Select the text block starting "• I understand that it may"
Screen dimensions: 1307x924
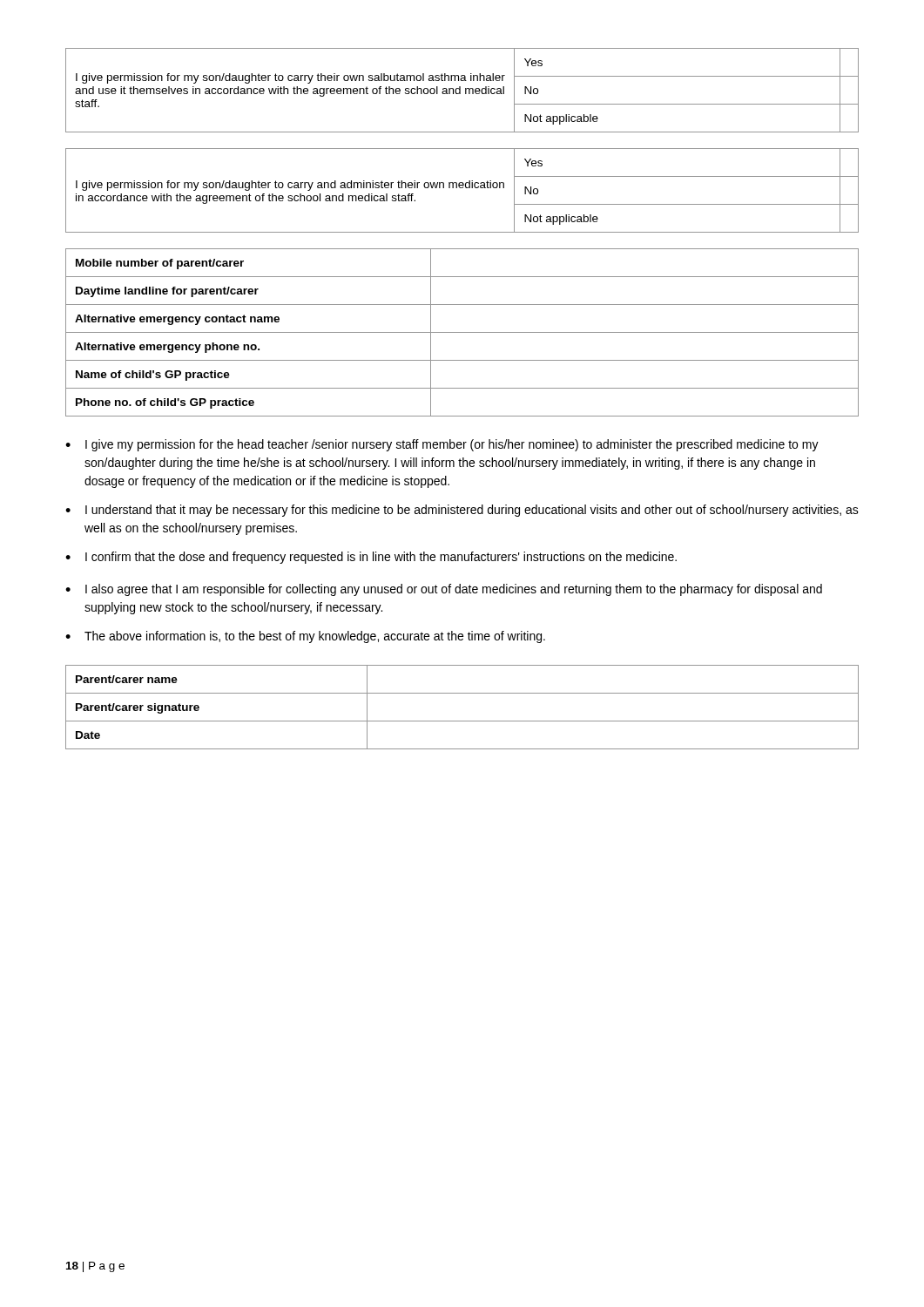[462, 519]
